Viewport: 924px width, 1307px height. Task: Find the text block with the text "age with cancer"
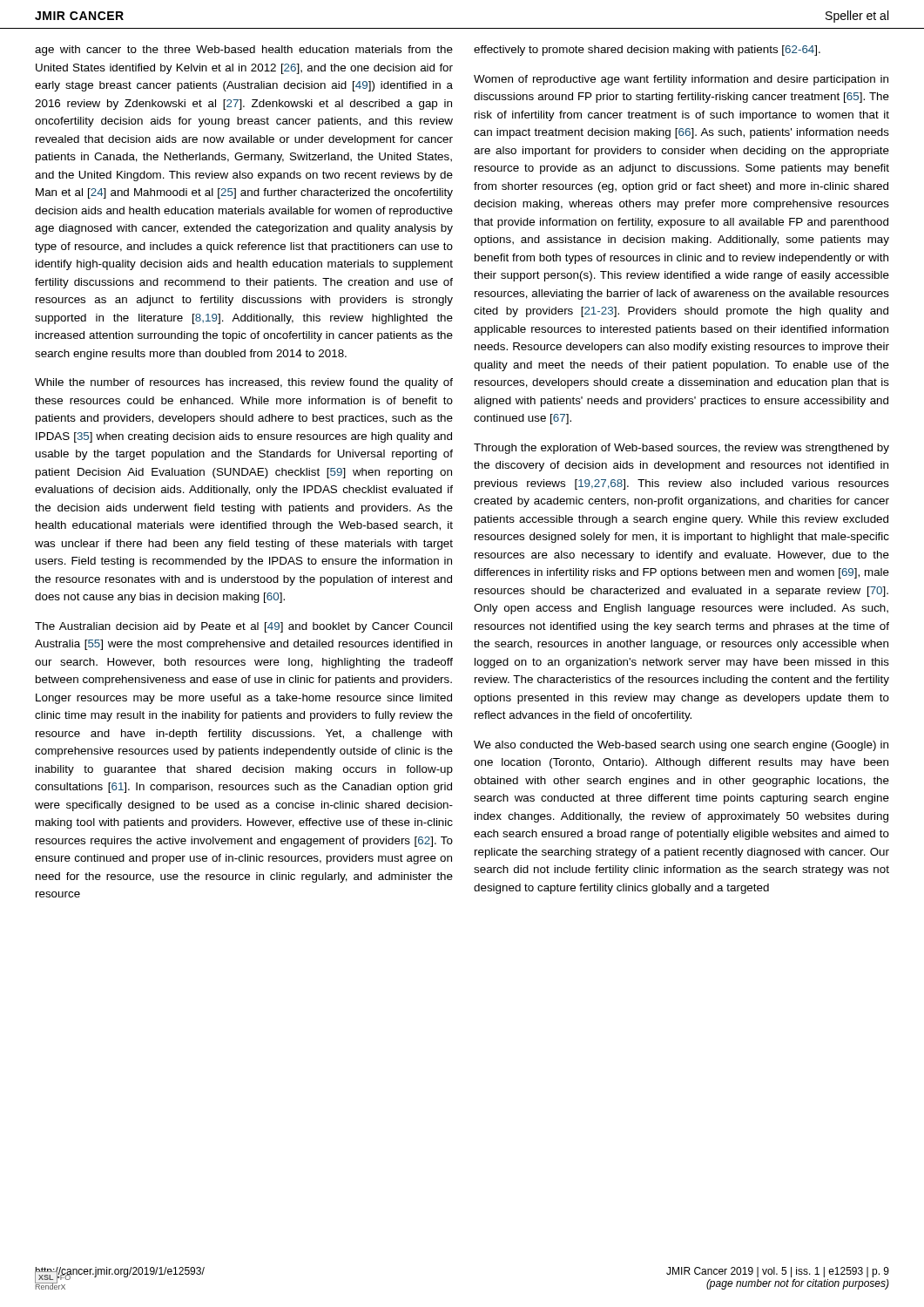[244, 201]
